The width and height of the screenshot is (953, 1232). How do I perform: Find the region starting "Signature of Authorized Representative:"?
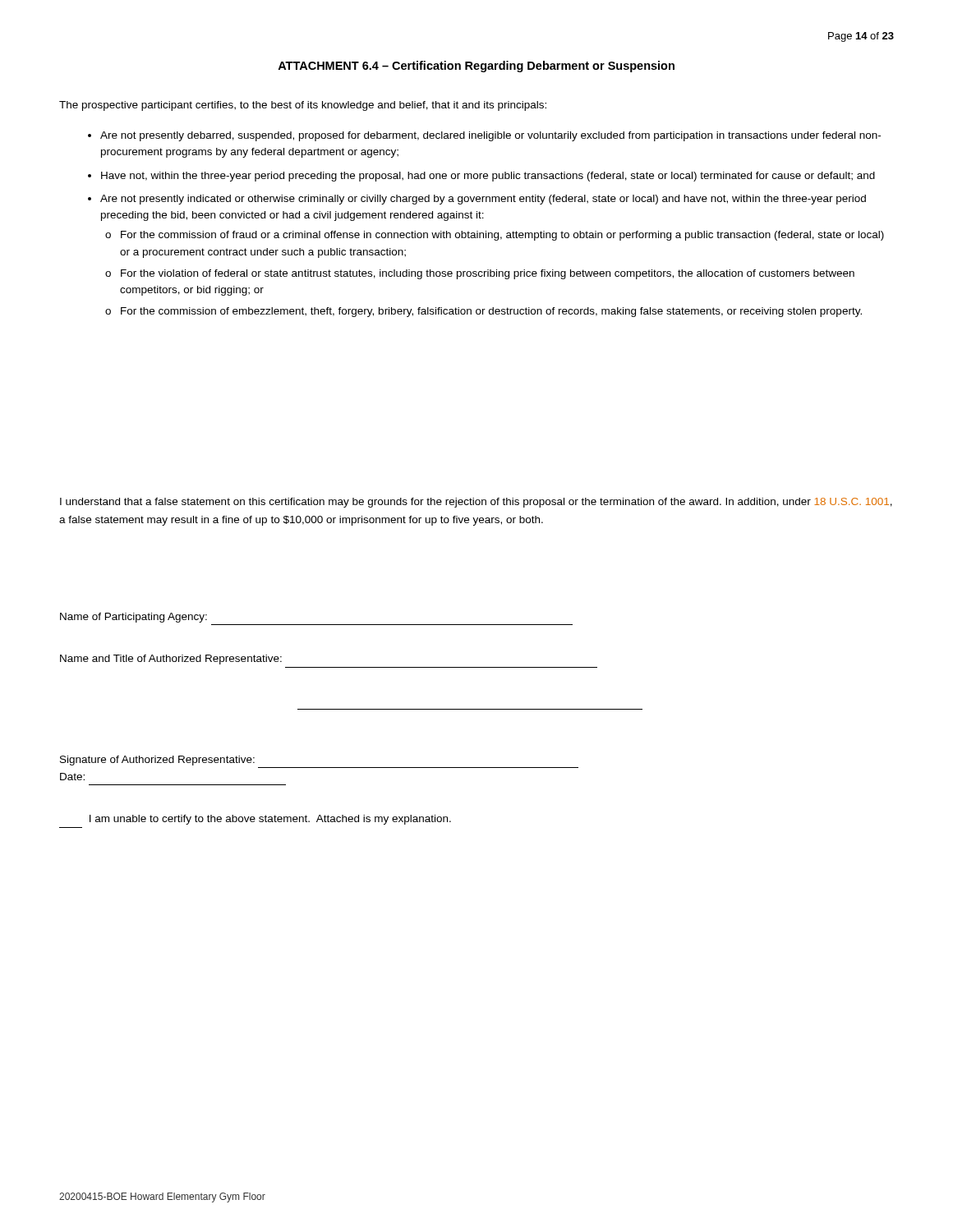tap(319, 759)
